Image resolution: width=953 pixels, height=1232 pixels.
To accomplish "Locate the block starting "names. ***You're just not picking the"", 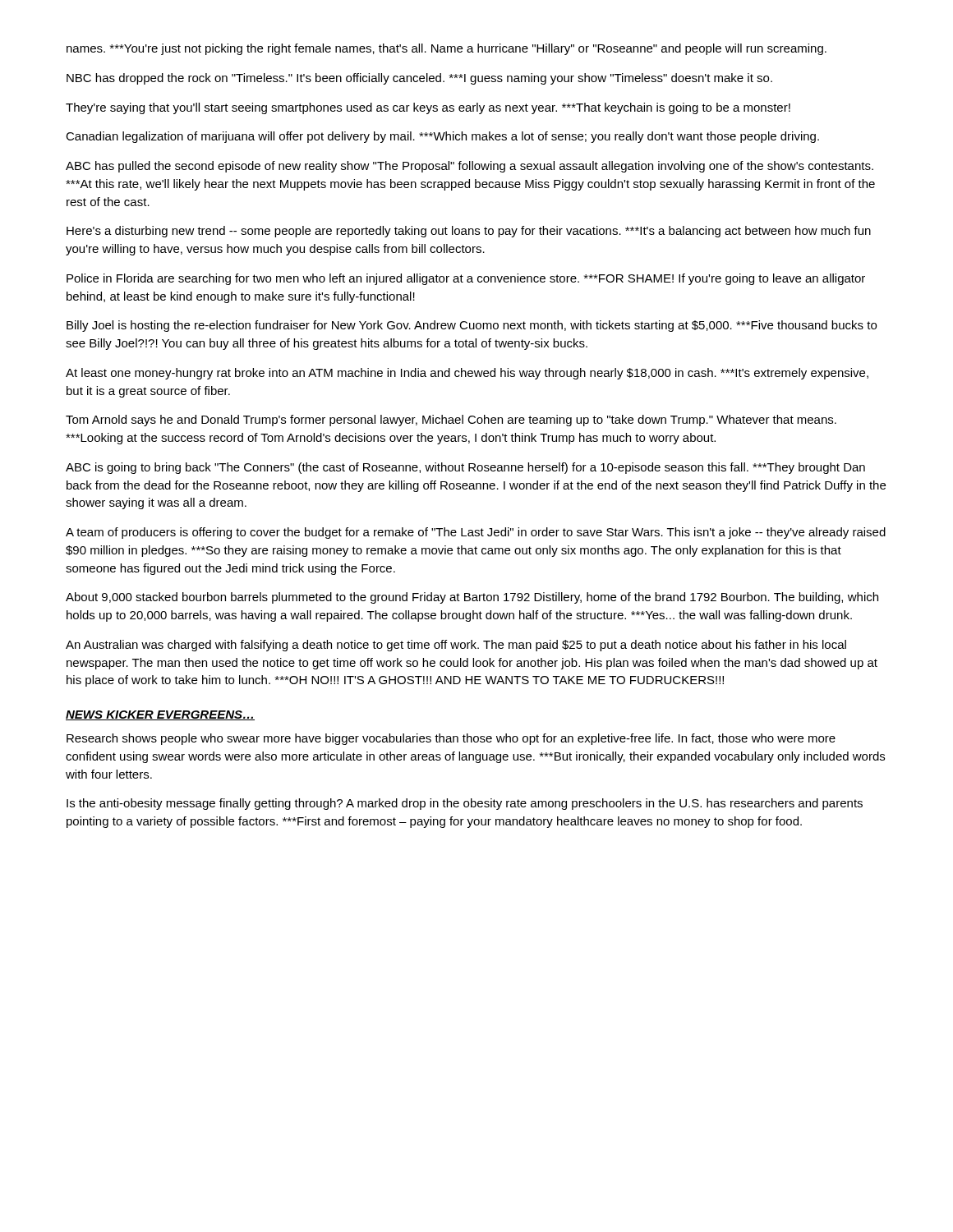I will pos(447,48).
